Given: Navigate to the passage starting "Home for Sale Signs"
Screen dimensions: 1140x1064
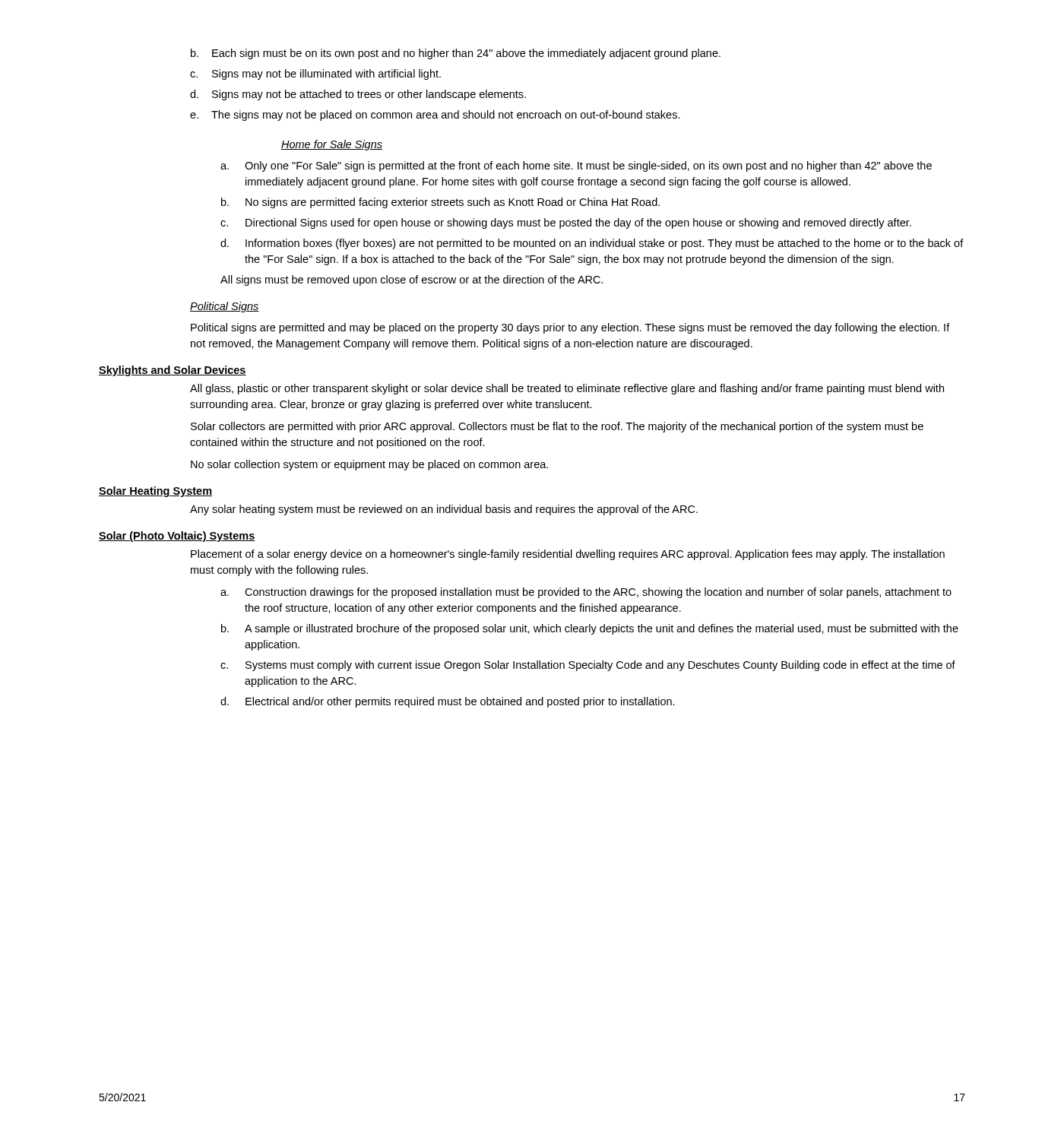Looking at the screenshot, I should (332, 144).
